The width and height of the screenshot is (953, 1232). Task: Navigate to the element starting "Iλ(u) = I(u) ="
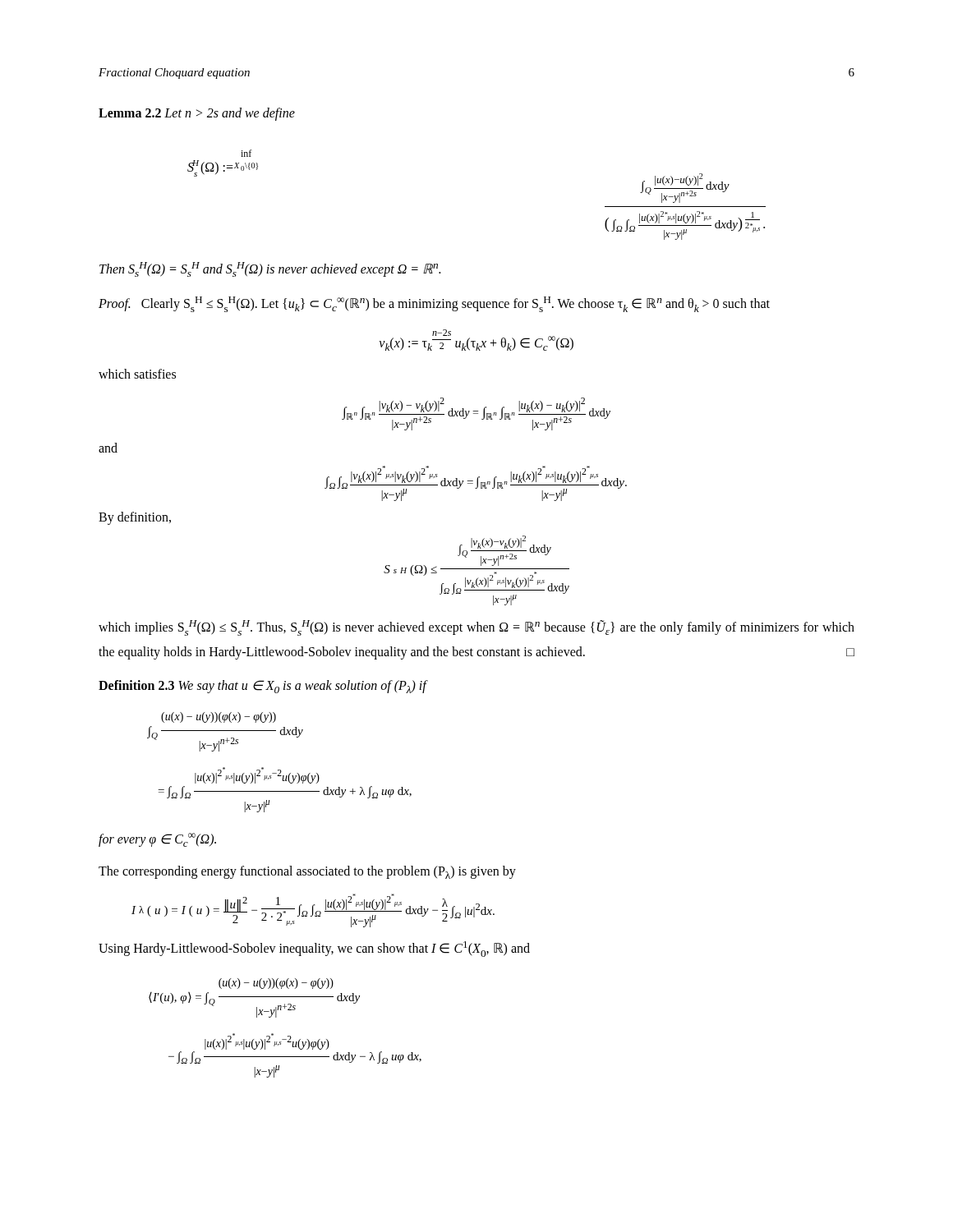coord(313,910)
